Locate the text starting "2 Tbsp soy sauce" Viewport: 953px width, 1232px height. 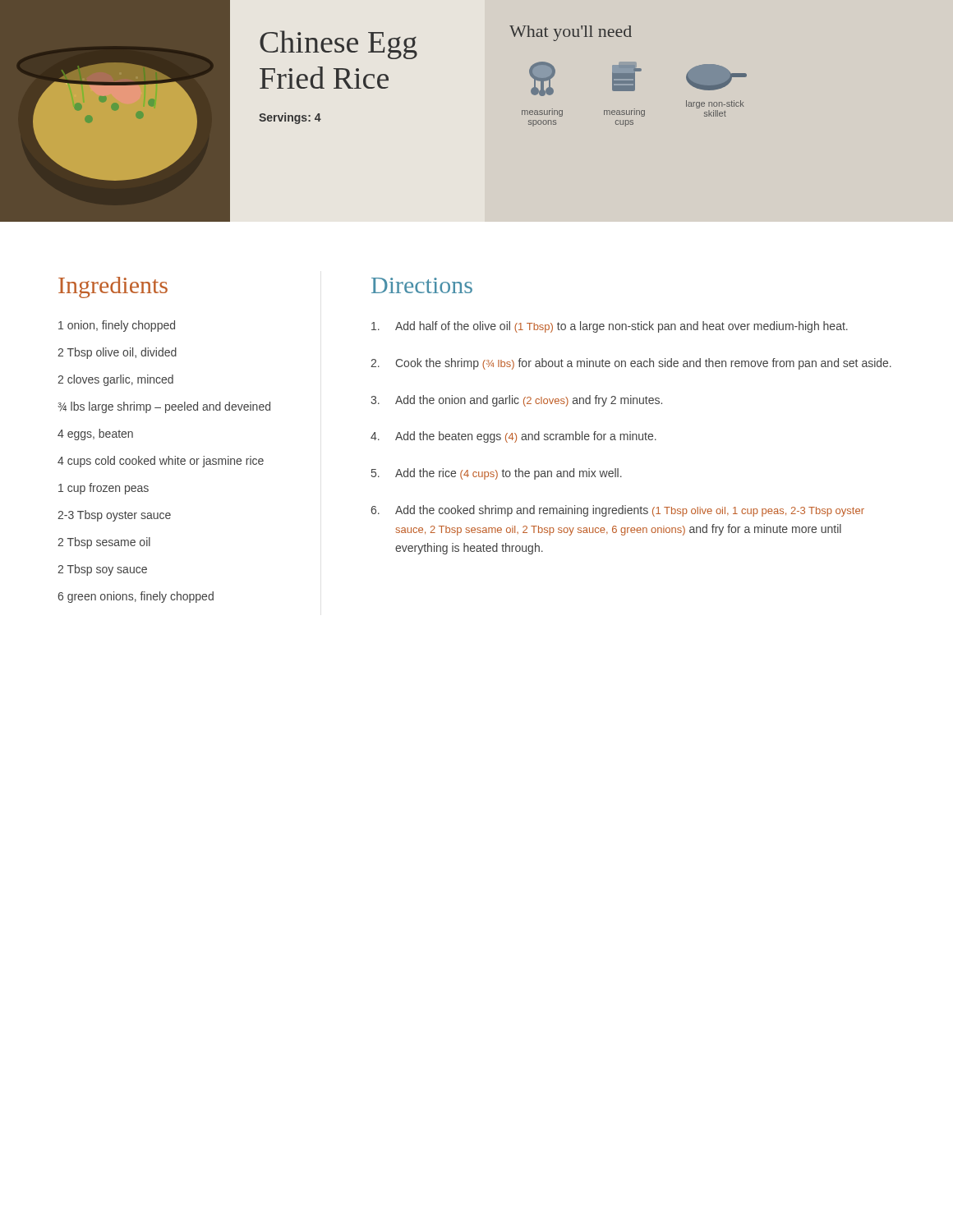(x=102, y=569)
